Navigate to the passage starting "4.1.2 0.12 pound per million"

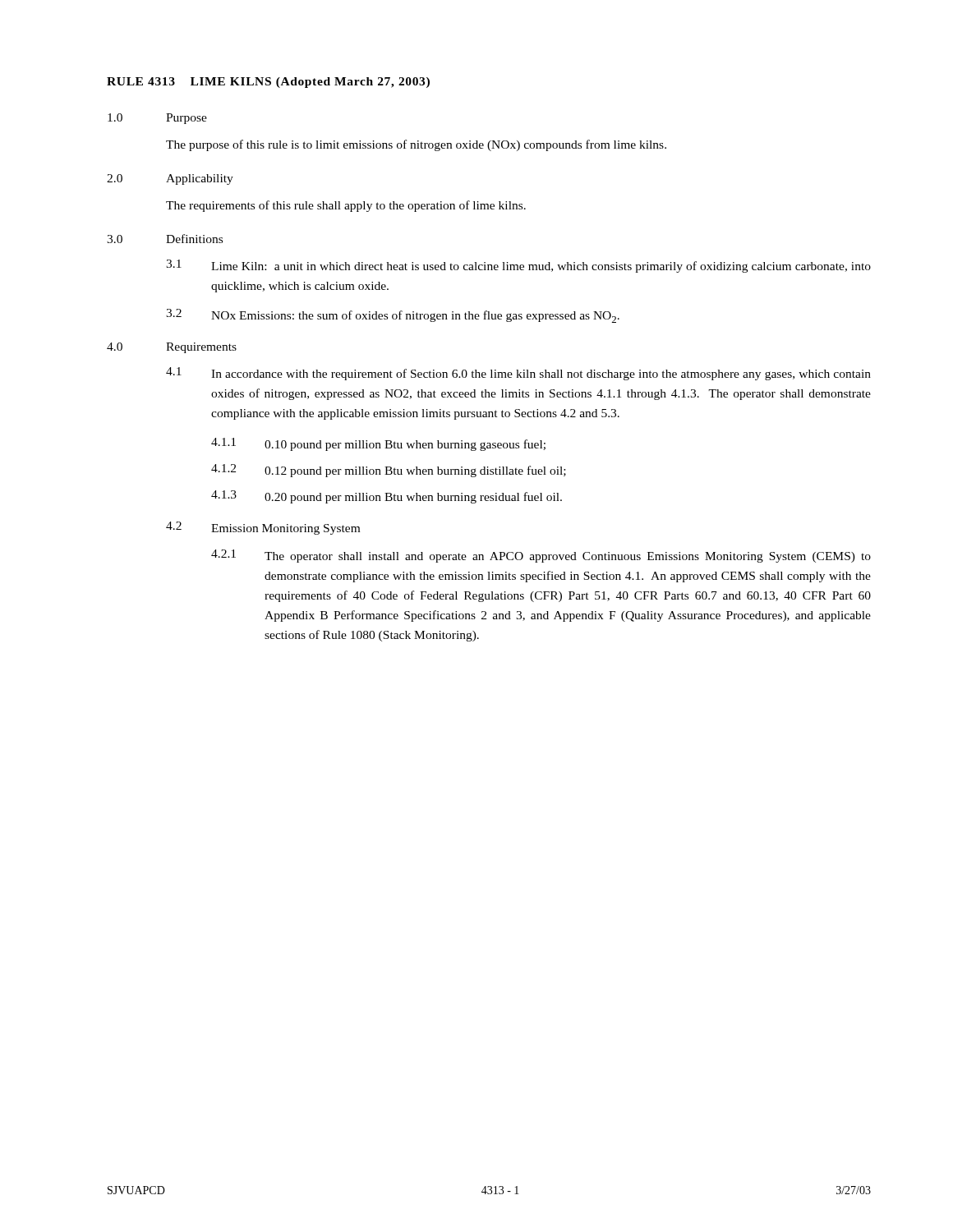coord(541,471)
